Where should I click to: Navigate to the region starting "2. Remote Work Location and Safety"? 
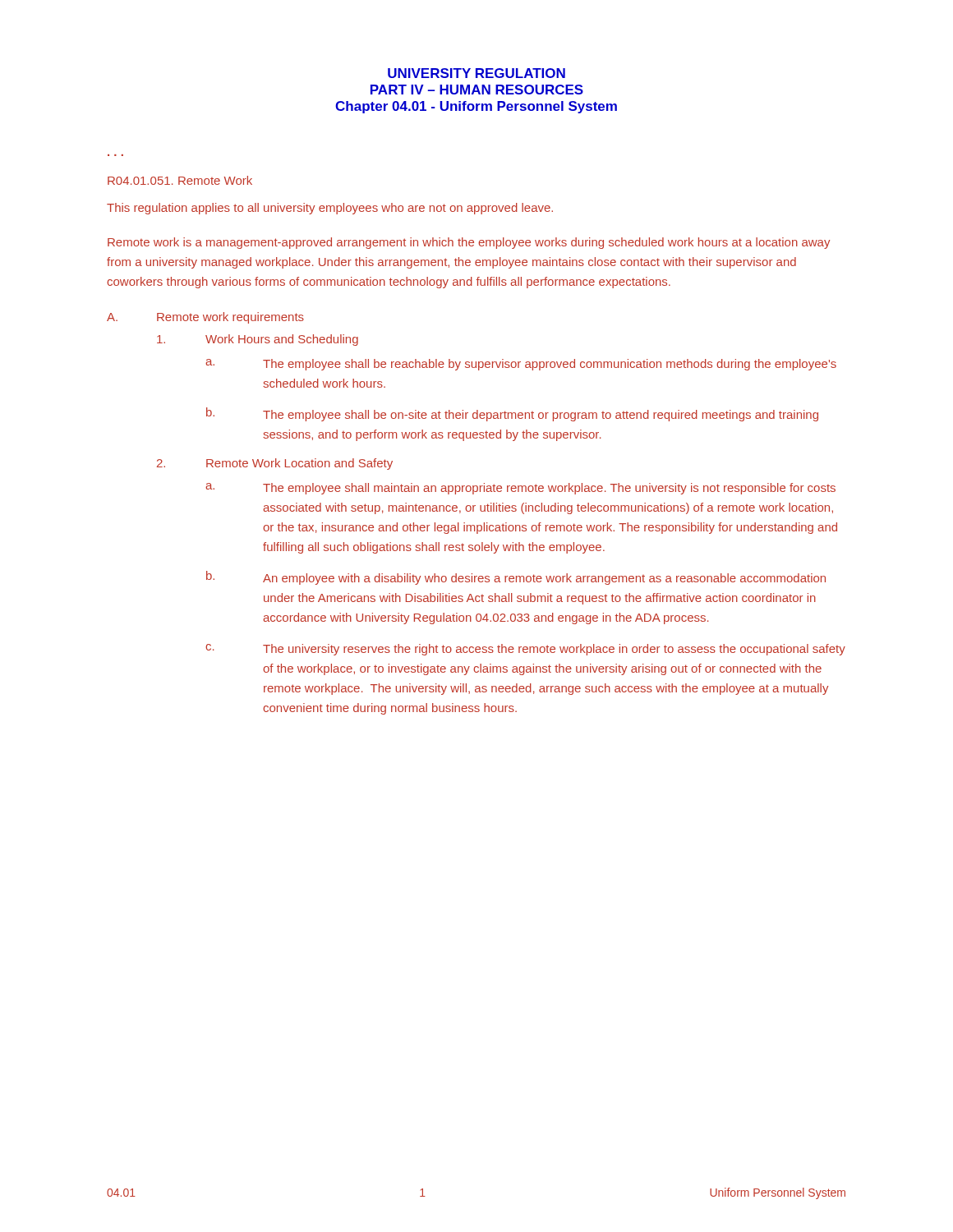[275, 464]
